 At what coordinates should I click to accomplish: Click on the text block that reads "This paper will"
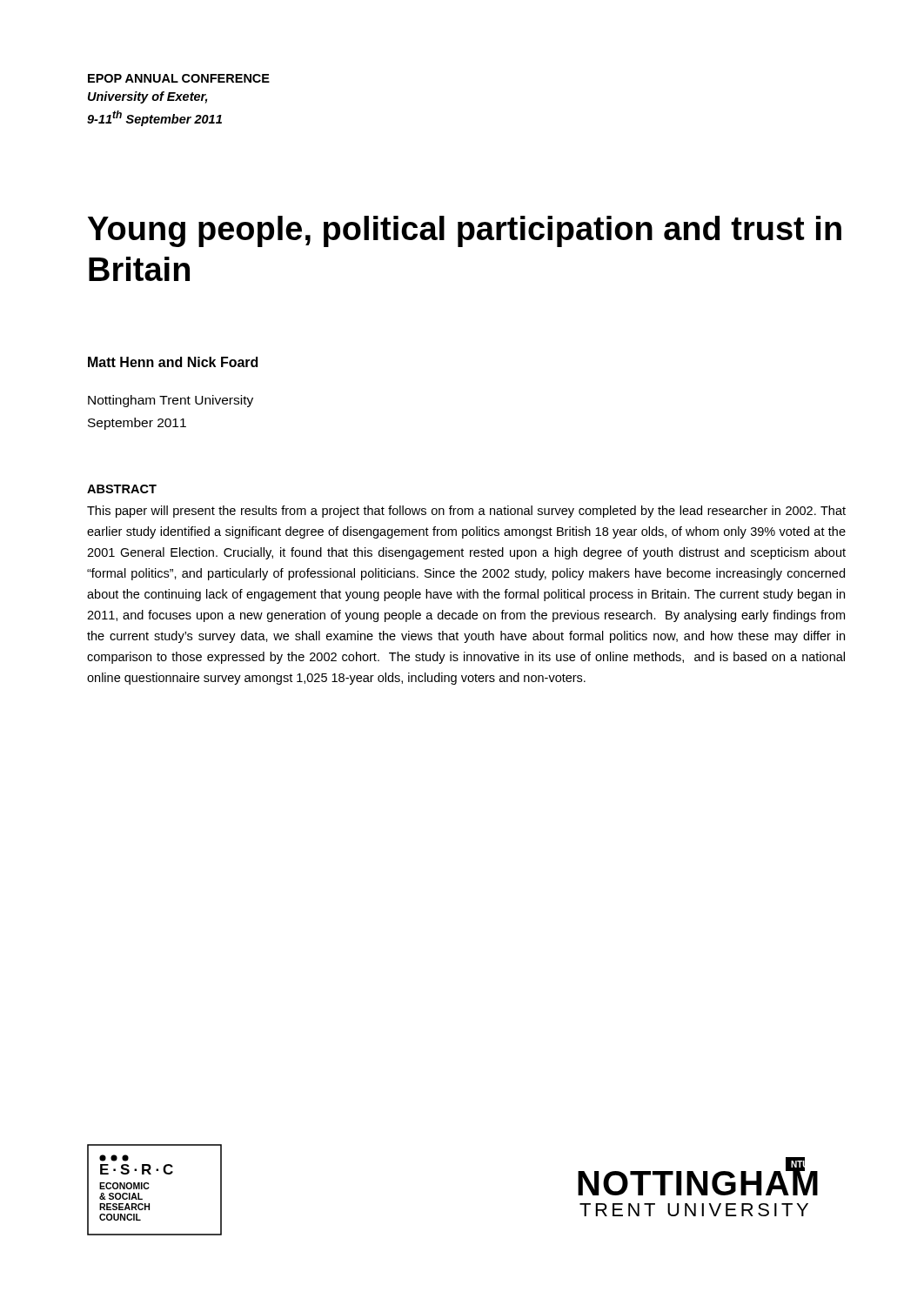click(x=466, y=594)
